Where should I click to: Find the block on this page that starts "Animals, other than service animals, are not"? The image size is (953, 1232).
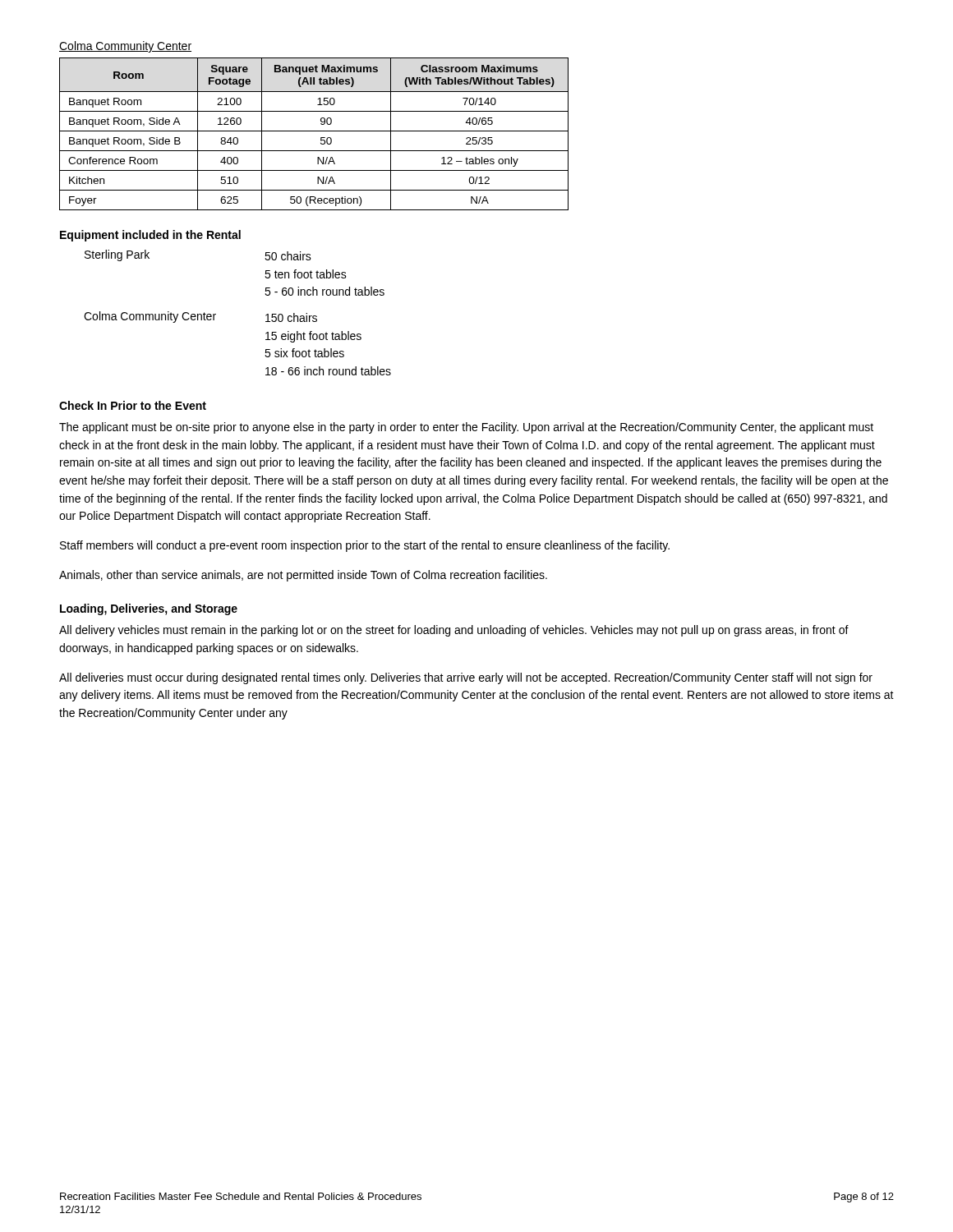pos(304,575)
